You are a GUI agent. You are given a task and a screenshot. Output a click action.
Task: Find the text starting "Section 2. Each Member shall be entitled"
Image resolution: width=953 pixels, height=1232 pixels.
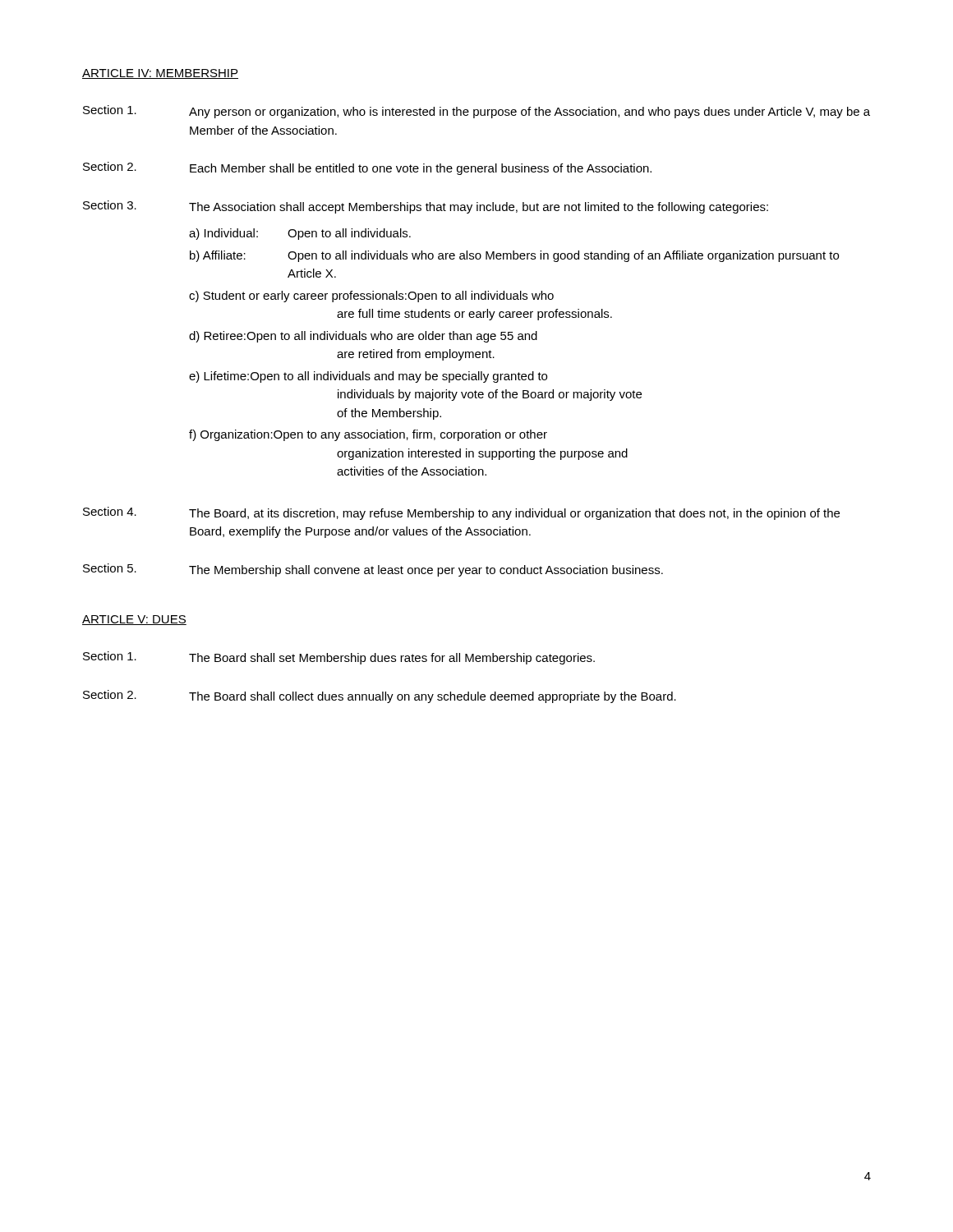[x=476, y=169]
